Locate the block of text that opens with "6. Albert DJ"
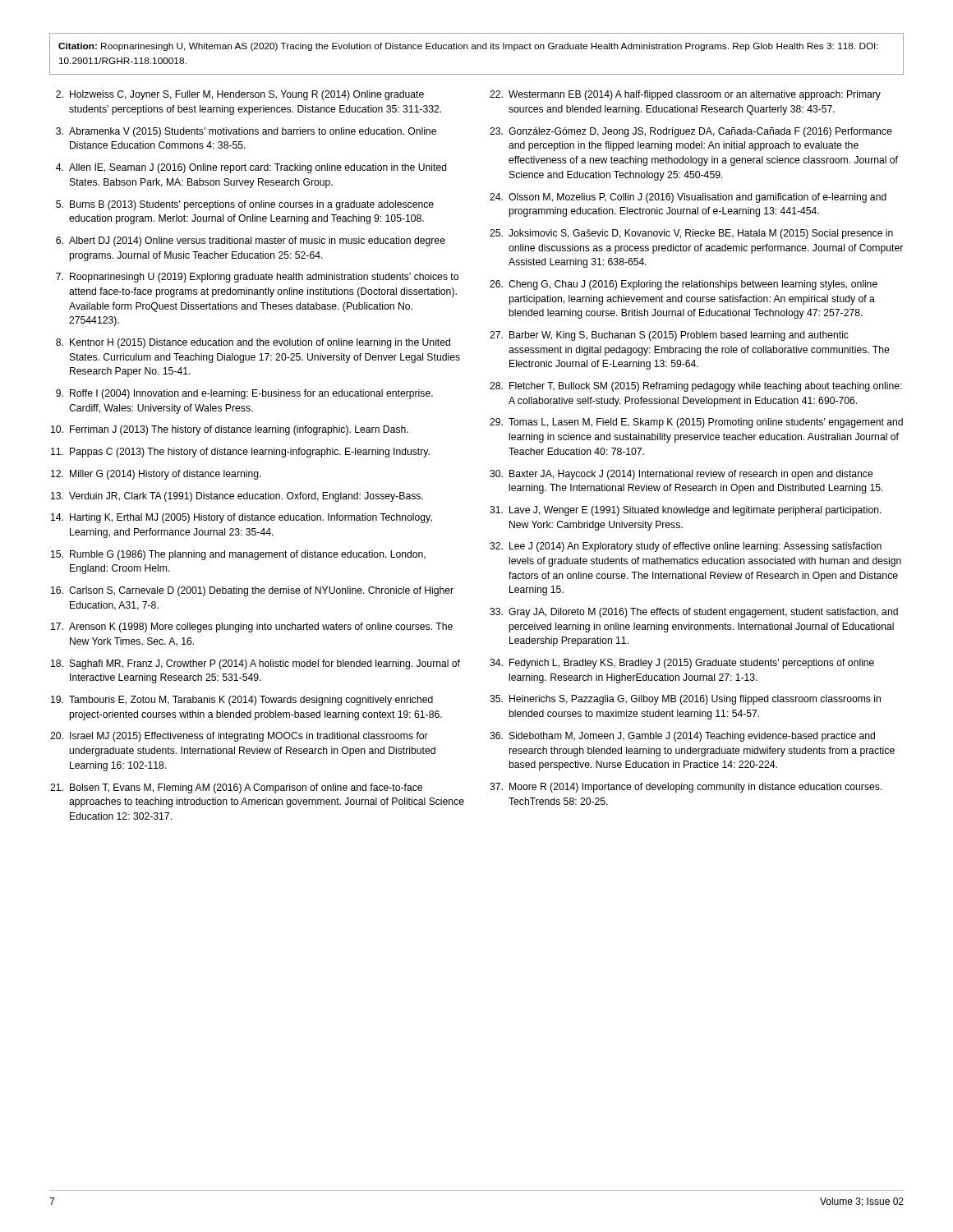The width and height of the screenshot is (953, 1232). 257,248
